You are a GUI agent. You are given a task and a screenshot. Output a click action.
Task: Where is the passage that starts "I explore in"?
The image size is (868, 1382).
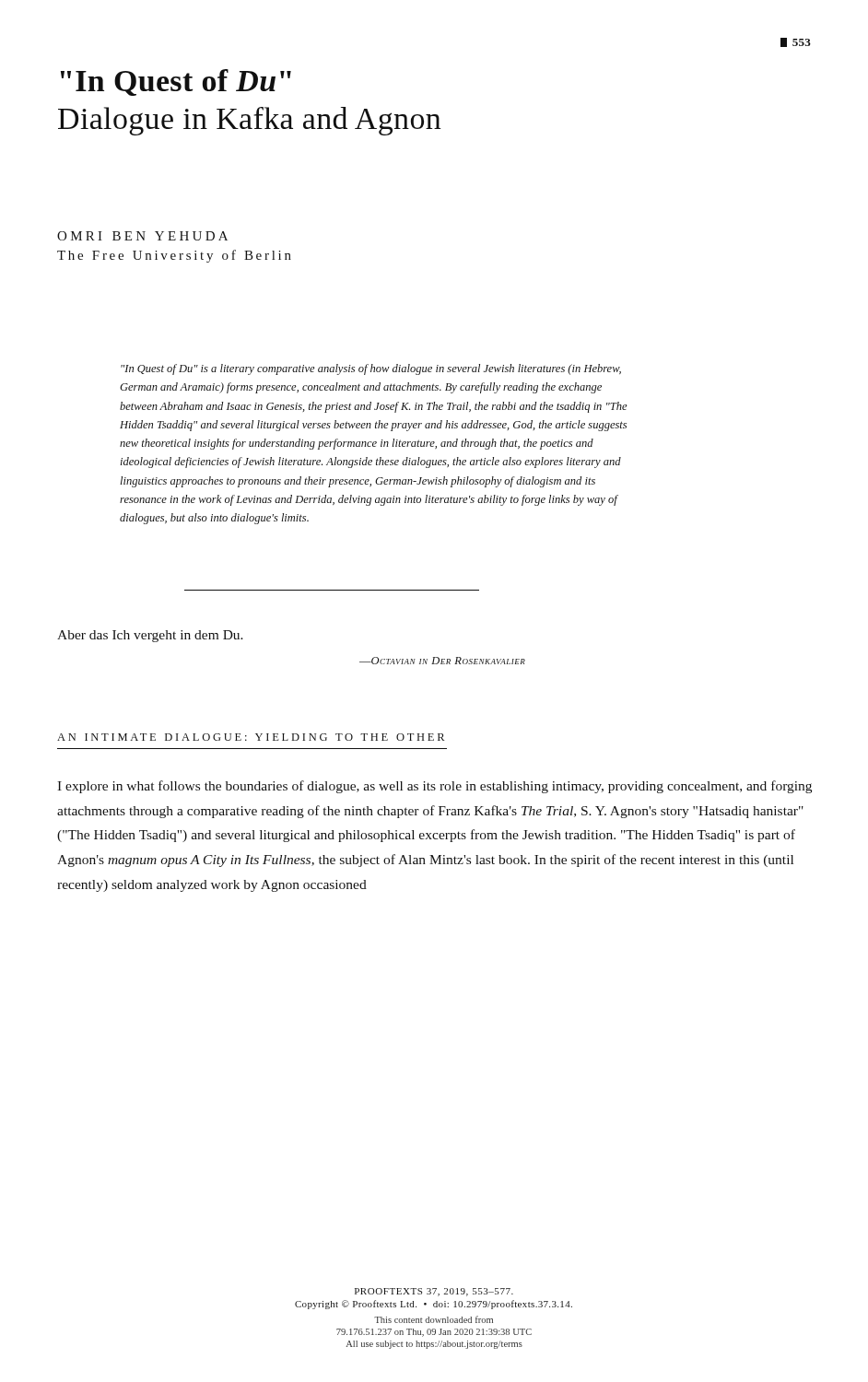(435, 835)
